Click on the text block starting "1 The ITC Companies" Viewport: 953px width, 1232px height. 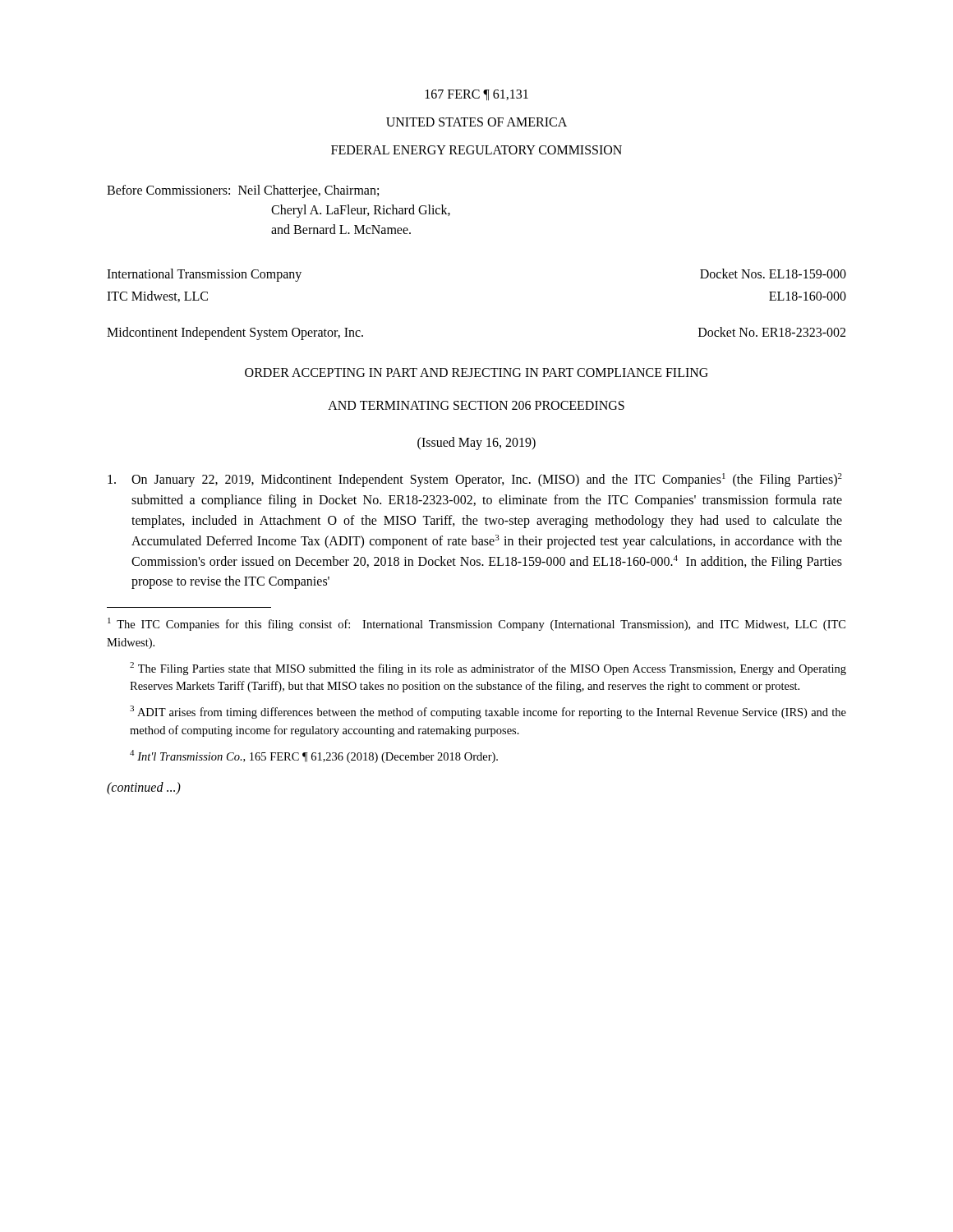coord(476,634)
